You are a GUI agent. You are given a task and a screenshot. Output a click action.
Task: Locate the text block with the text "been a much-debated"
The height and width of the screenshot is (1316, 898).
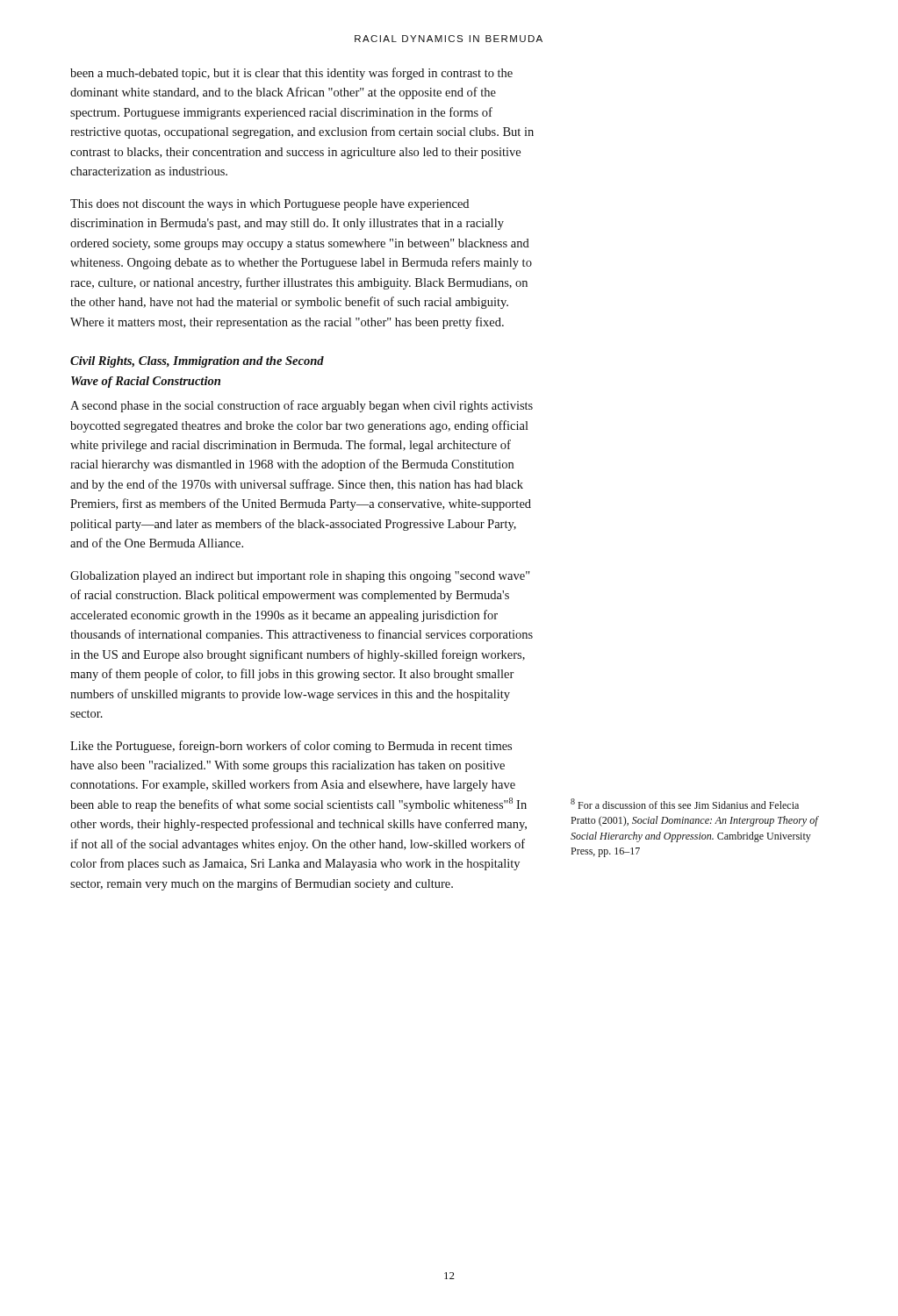(303, 122)
